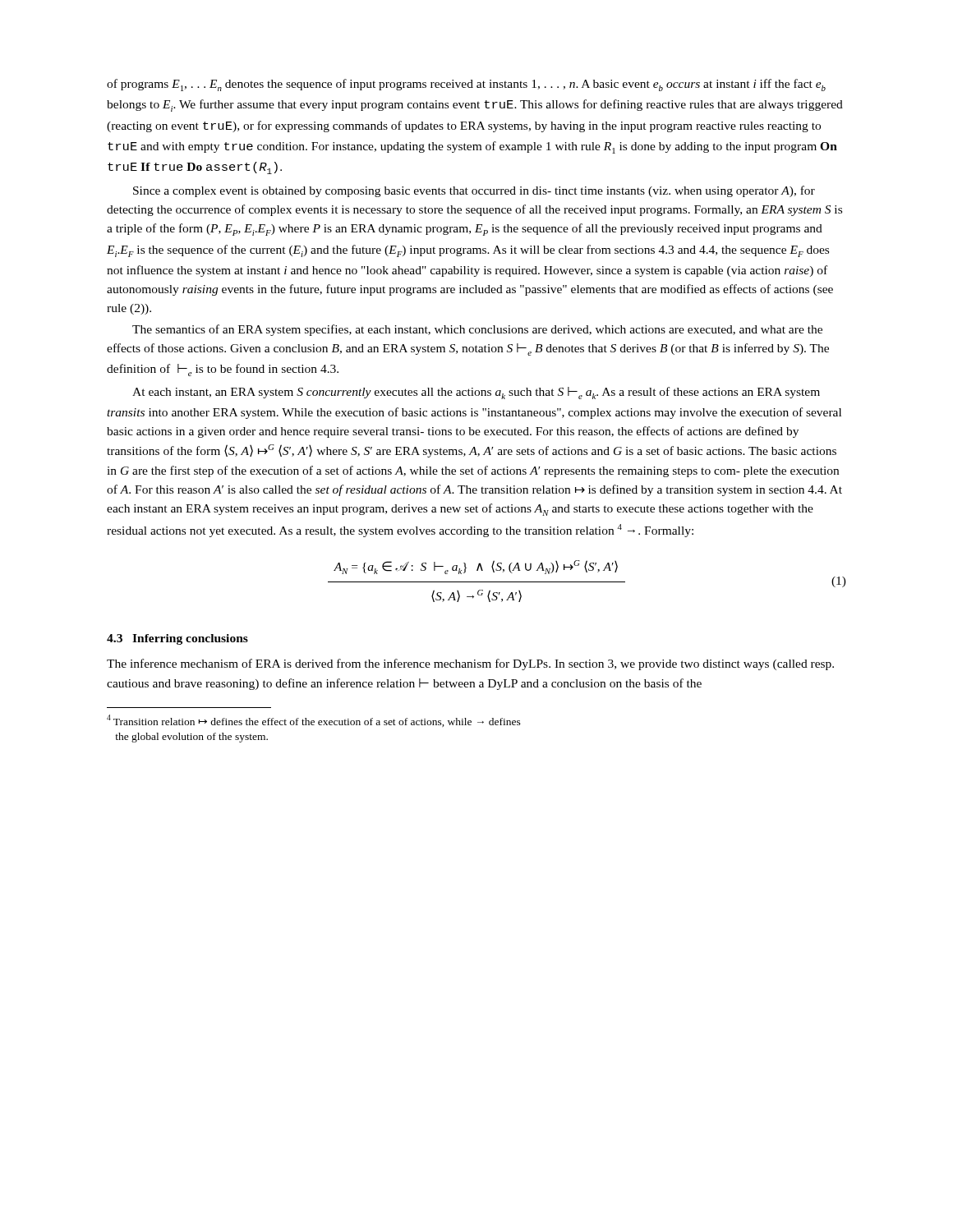Select the footnote that says "4 Transition relation ↦ defines"
953x1232 pixels.
(x=314, y=728)
